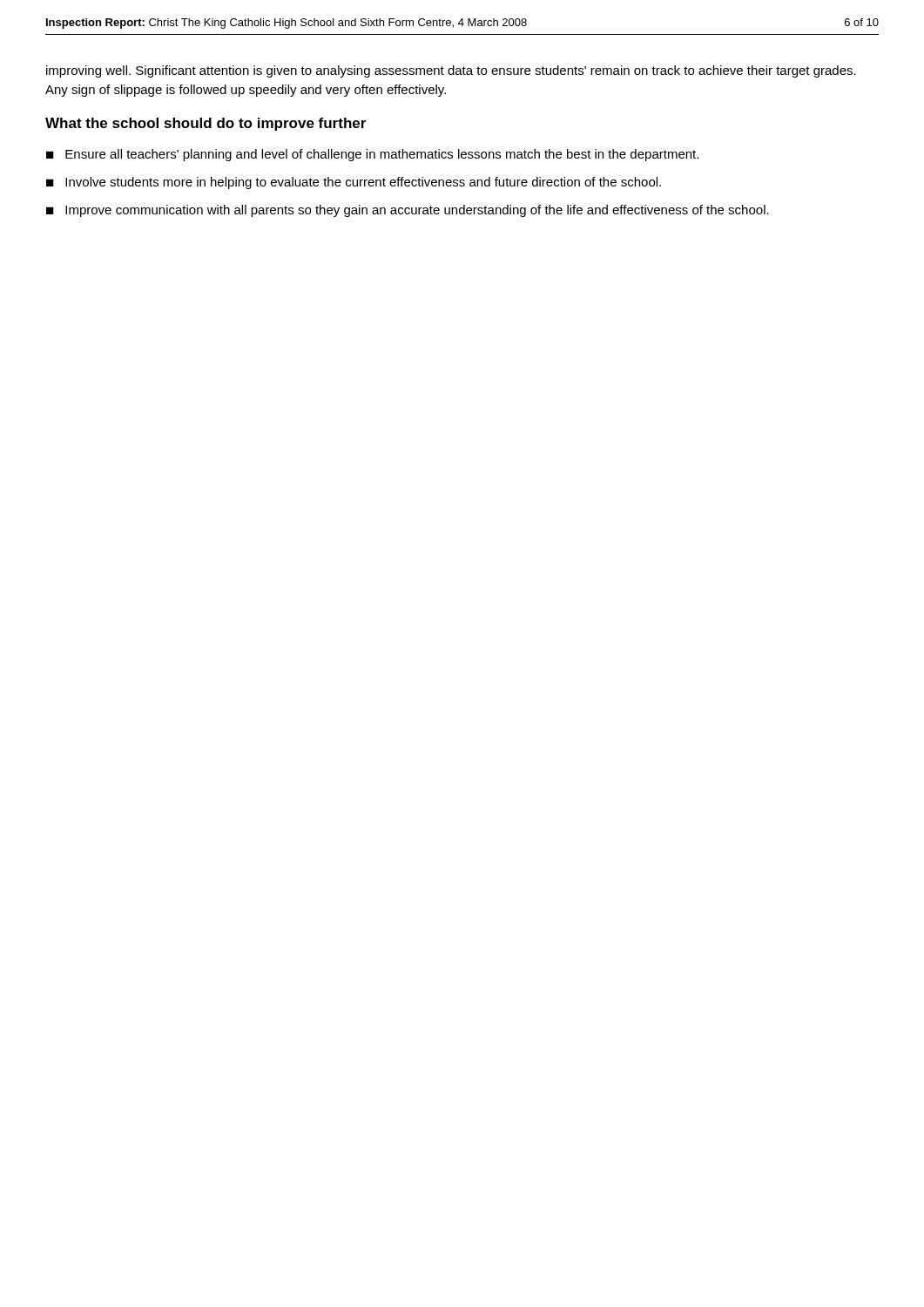Find the list item containing "■ Improve communication with all"
924x1307 pixels.
(x=462, y=210)
